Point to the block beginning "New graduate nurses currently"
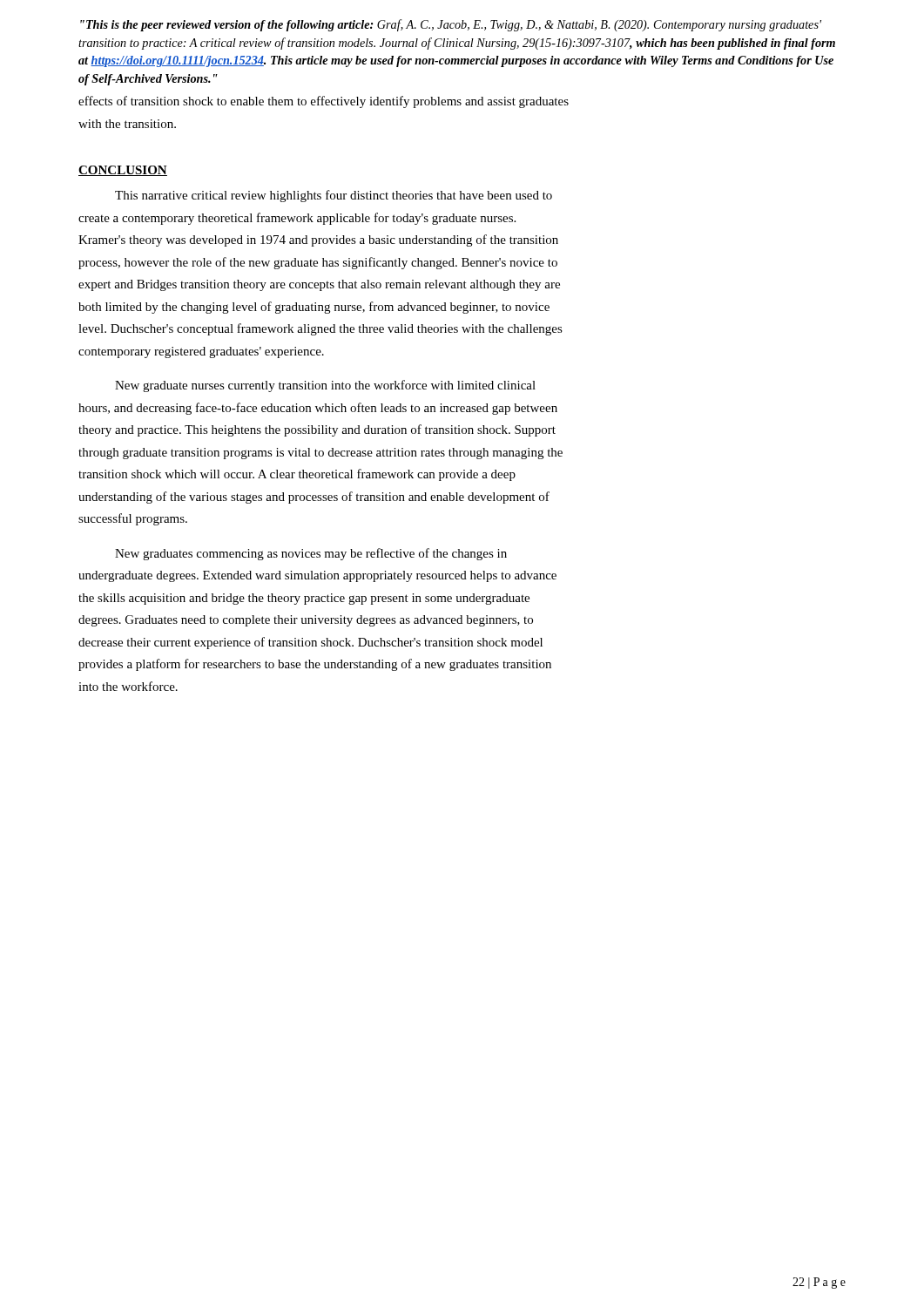The height and width of the screenshot is (1307, 924). [462, 453]
